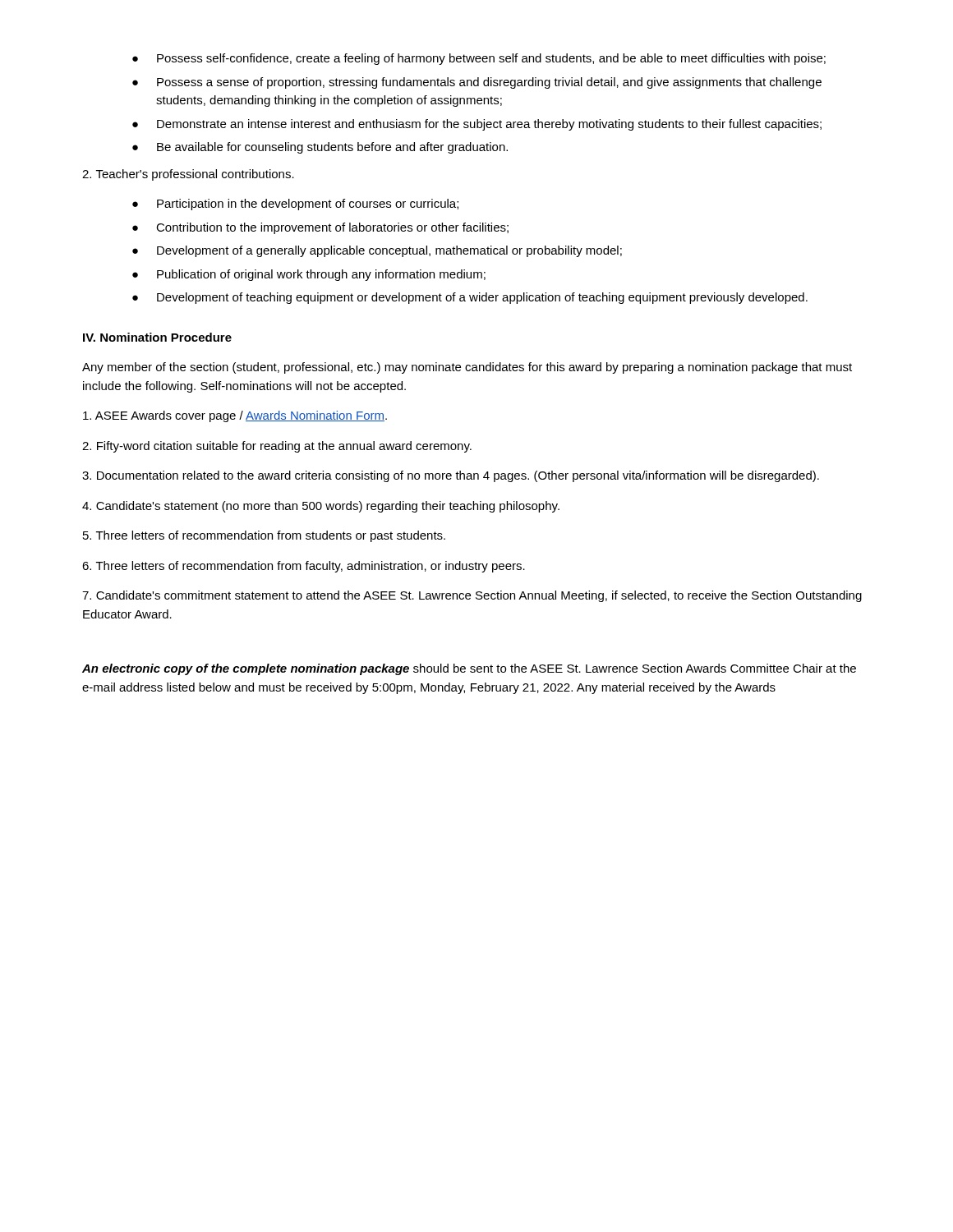Select the element starting "Documentation related to the award criteria consisting of"
The height and width of the screenshot is (1232, 953).
[451, 475]
